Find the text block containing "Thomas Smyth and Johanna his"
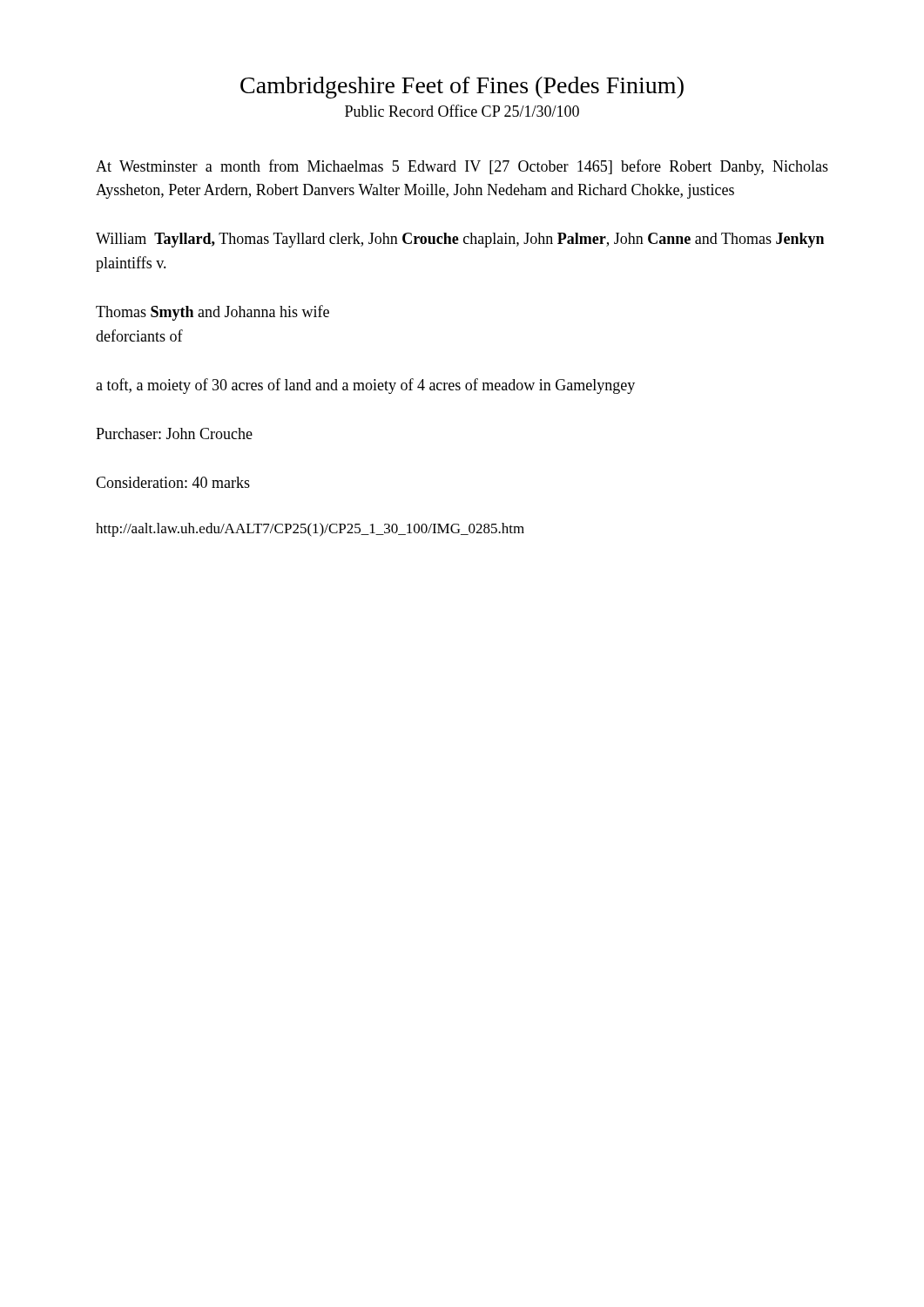The height and width of the screenshot is (1307, 924). (213, 324)
